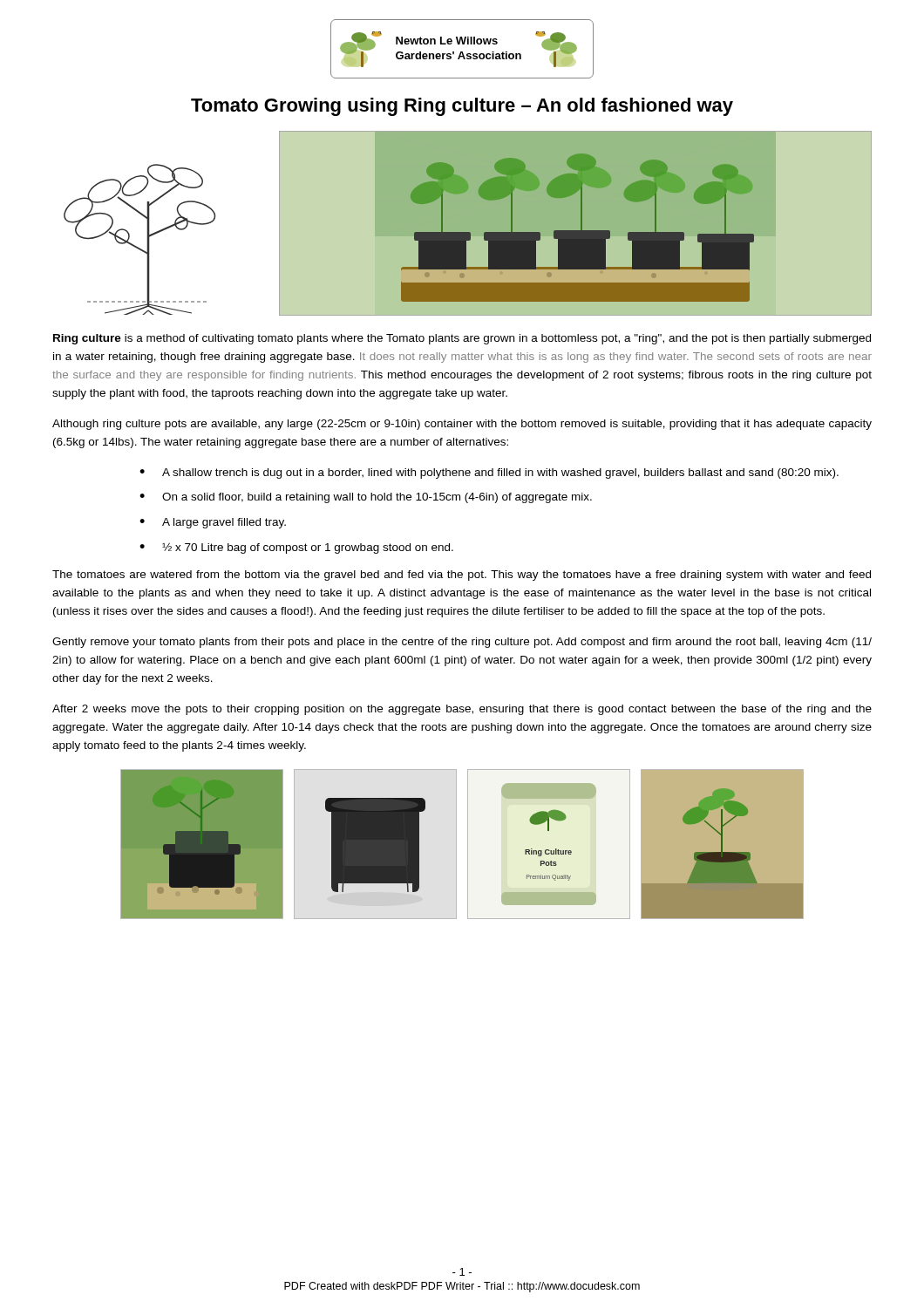The height and width of the screenshot is (1308, 924).
Task: Navigate to the passage starting "Tomato Growing using"
Action: point(462,105)
